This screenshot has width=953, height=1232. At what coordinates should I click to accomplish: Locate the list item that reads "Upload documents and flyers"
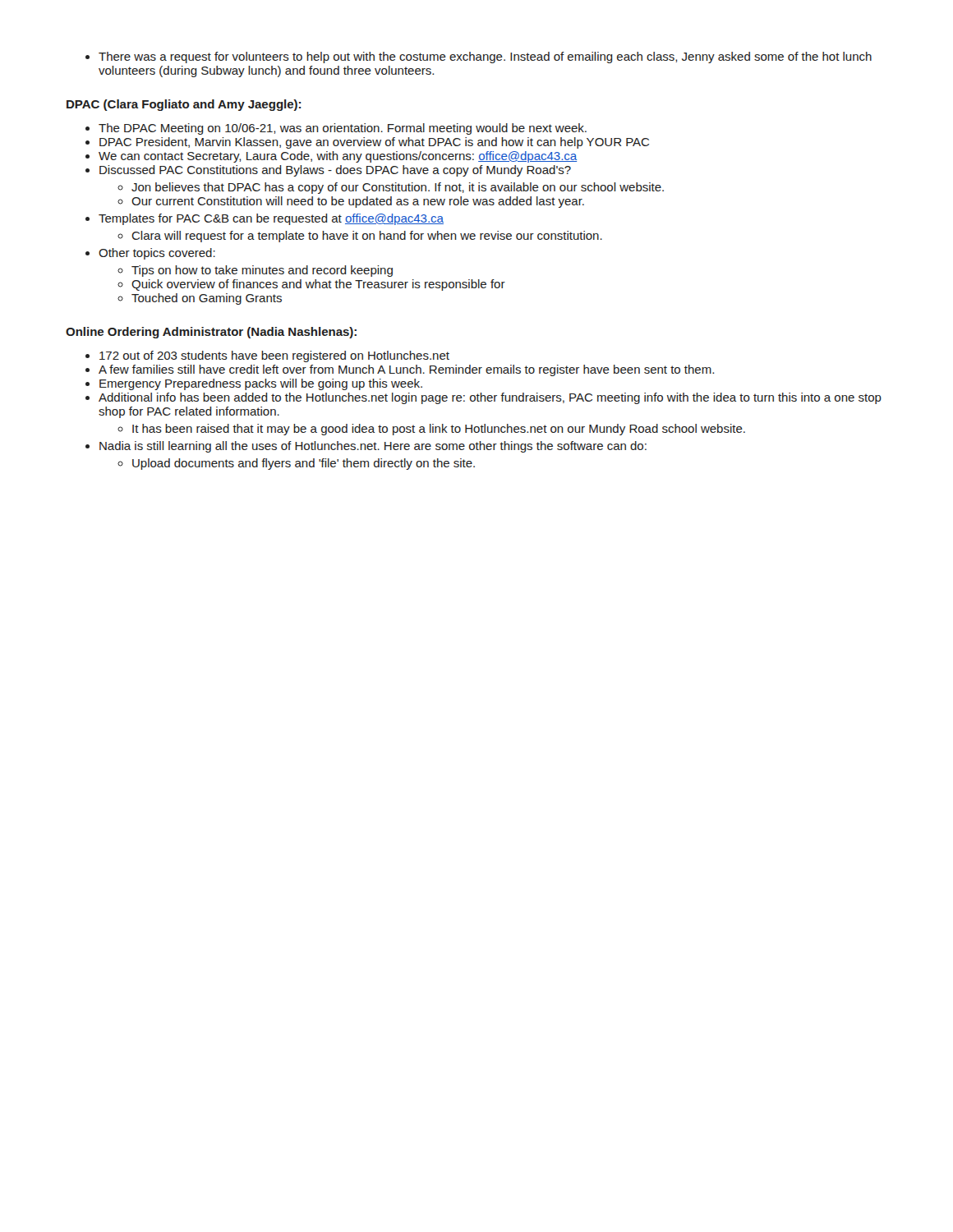pos(304,464)
